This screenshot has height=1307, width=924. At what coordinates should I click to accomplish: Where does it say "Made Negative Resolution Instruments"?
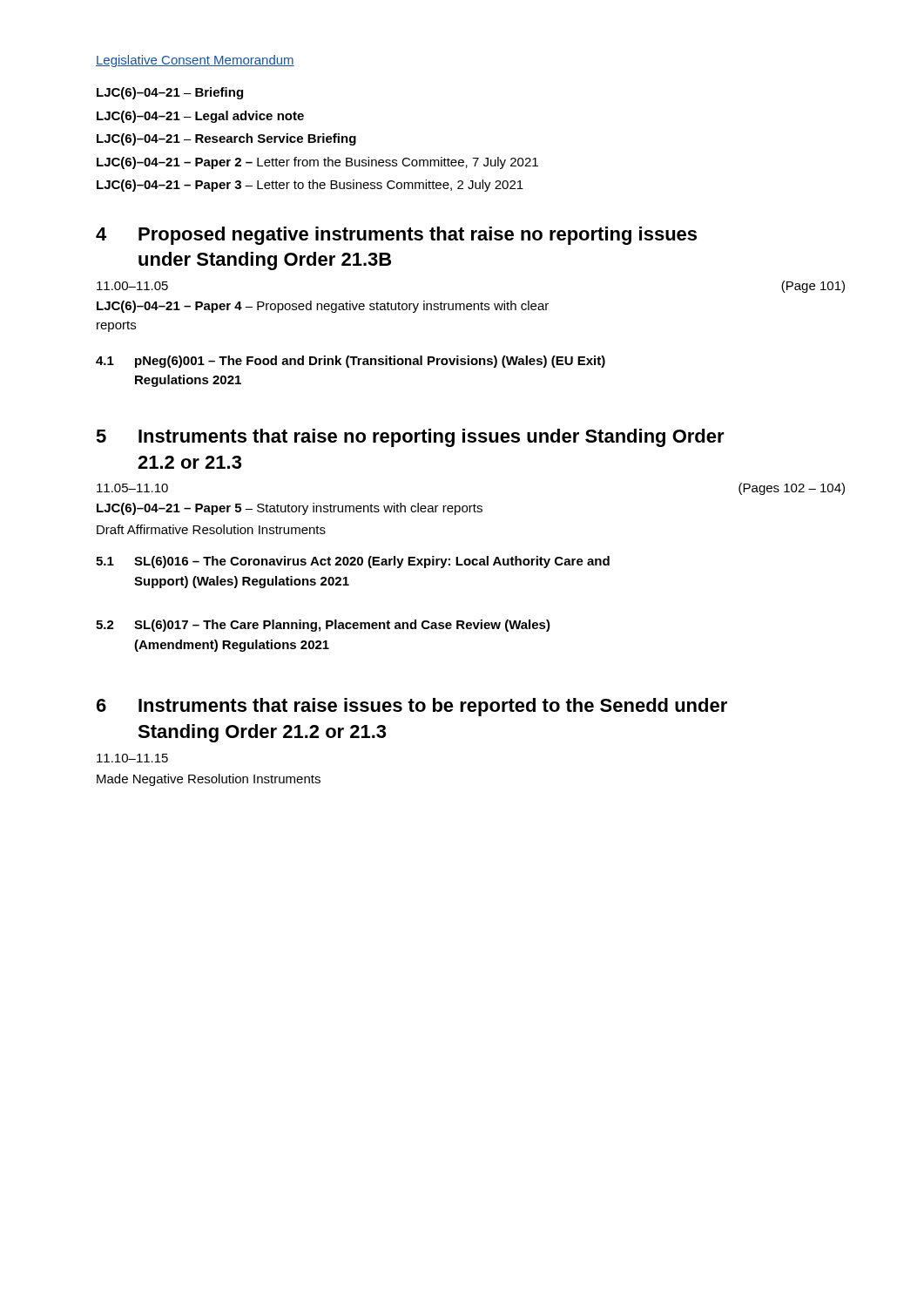point(208,779)
